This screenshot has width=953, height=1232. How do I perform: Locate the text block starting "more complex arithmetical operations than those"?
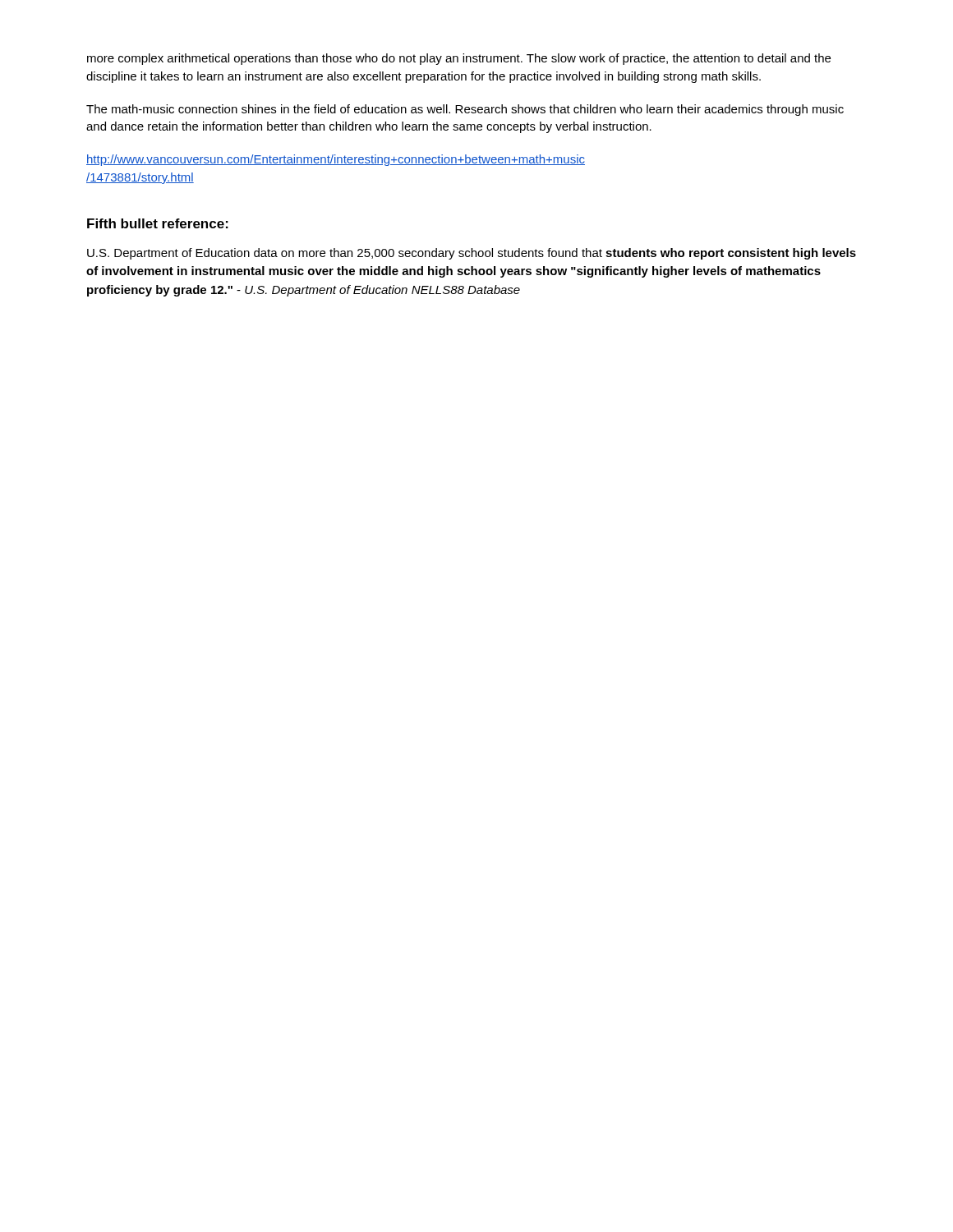(459, 67)
